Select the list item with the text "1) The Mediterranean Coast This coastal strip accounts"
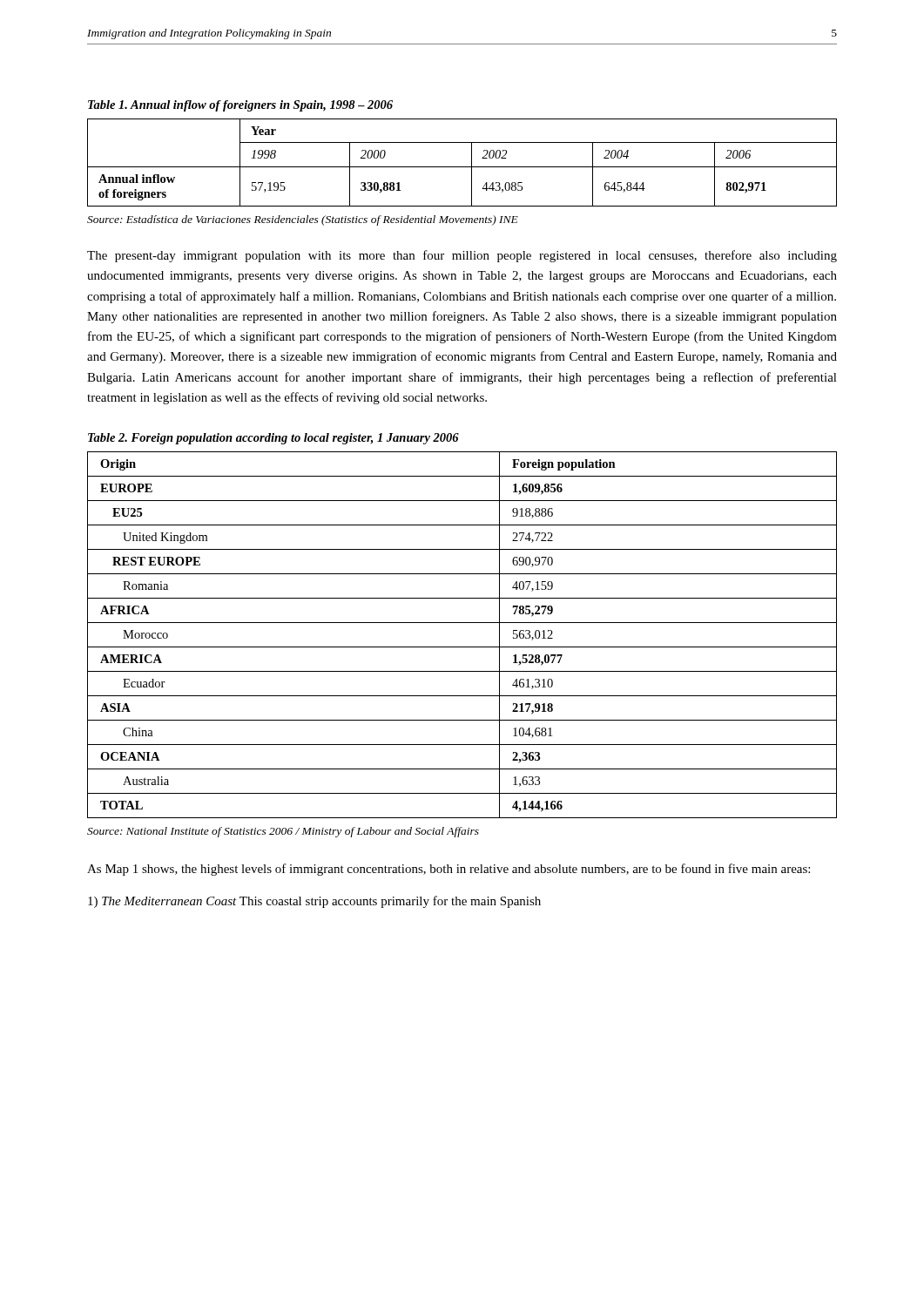Image resolution: width=924 pixels, height=1307 pixels. click(x=462, y=902)
